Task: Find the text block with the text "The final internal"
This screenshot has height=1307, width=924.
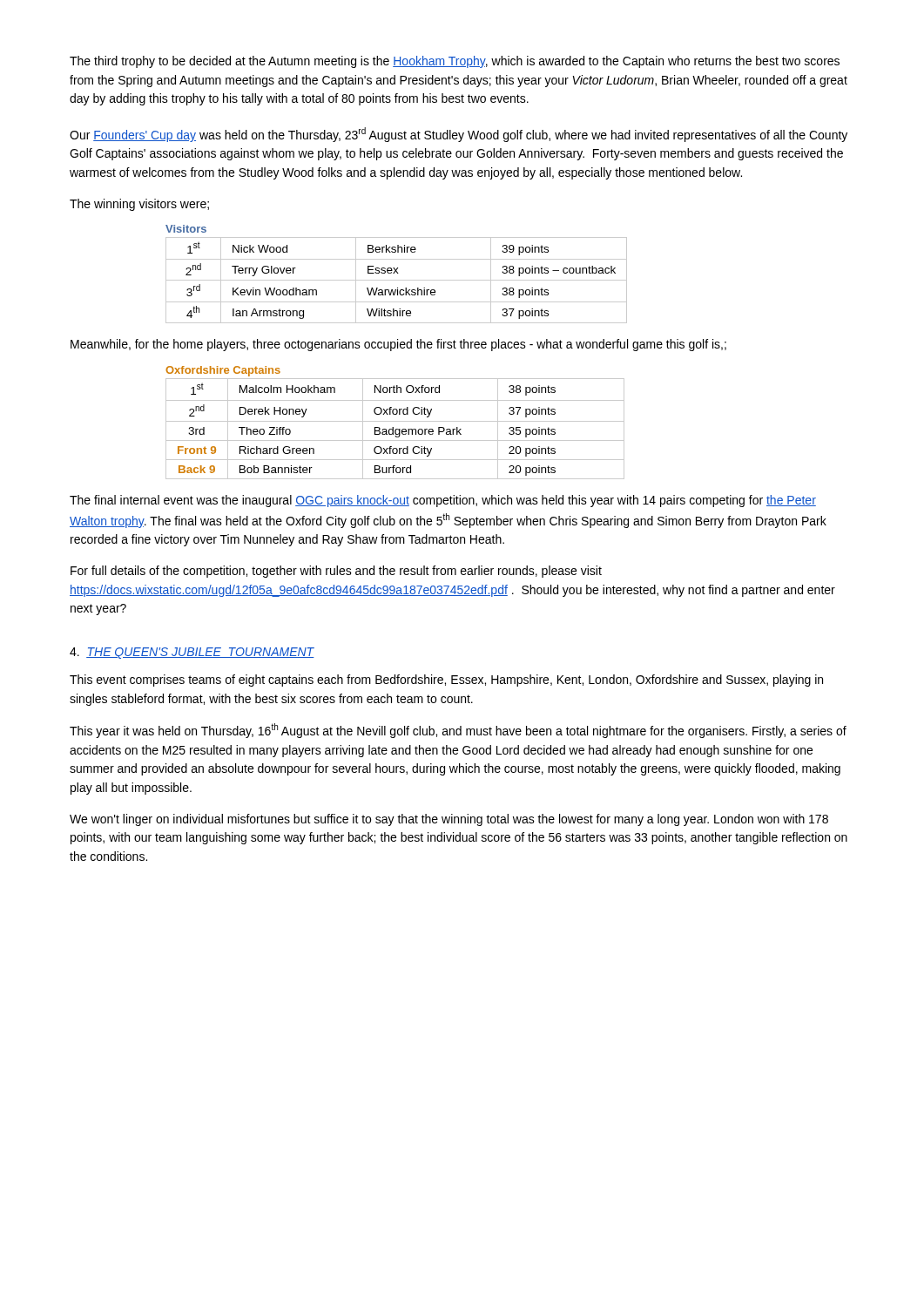Action: [448, 520]
